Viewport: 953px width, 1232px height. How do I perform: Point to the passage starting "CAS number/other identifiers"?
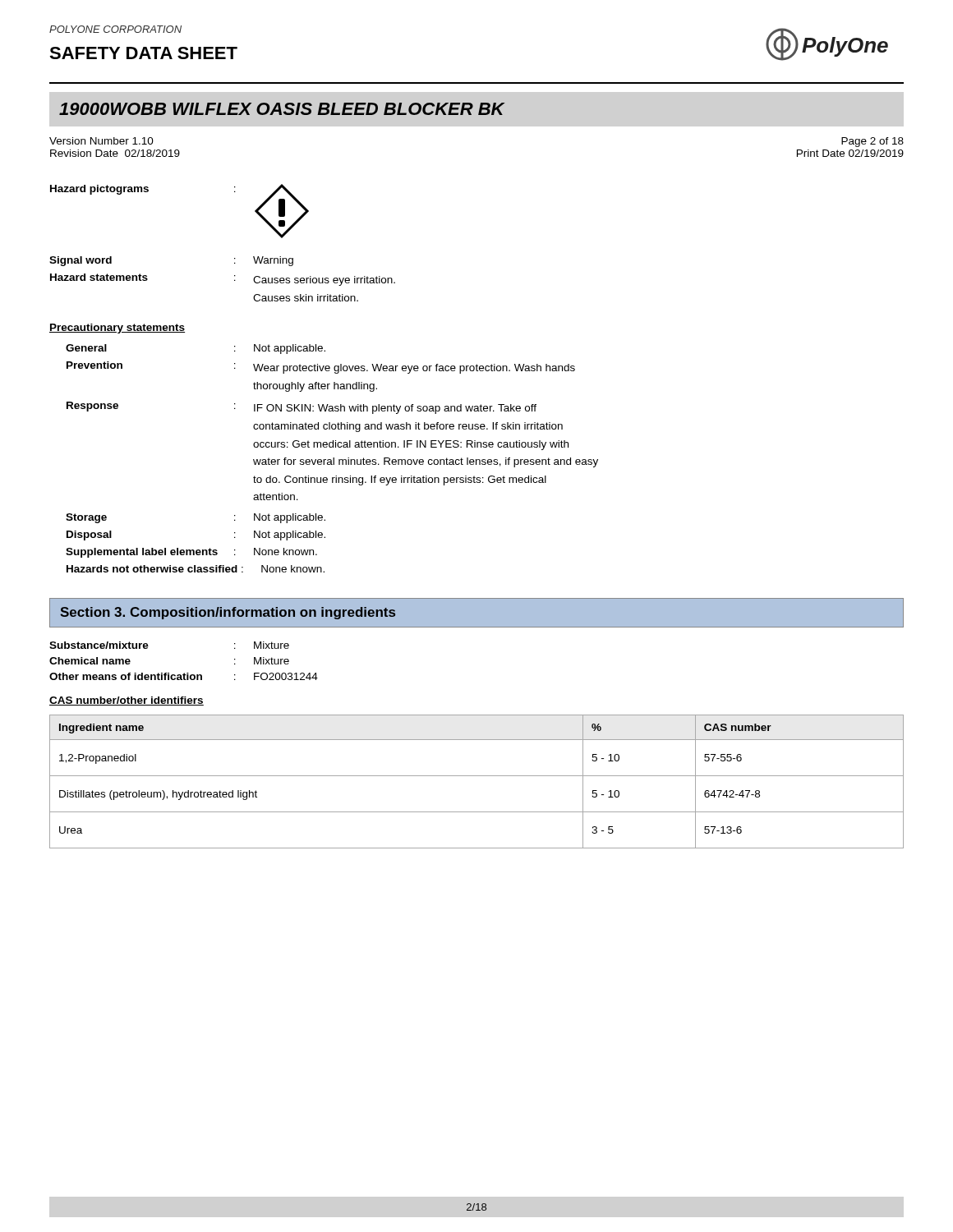click(x=126, y=700)
